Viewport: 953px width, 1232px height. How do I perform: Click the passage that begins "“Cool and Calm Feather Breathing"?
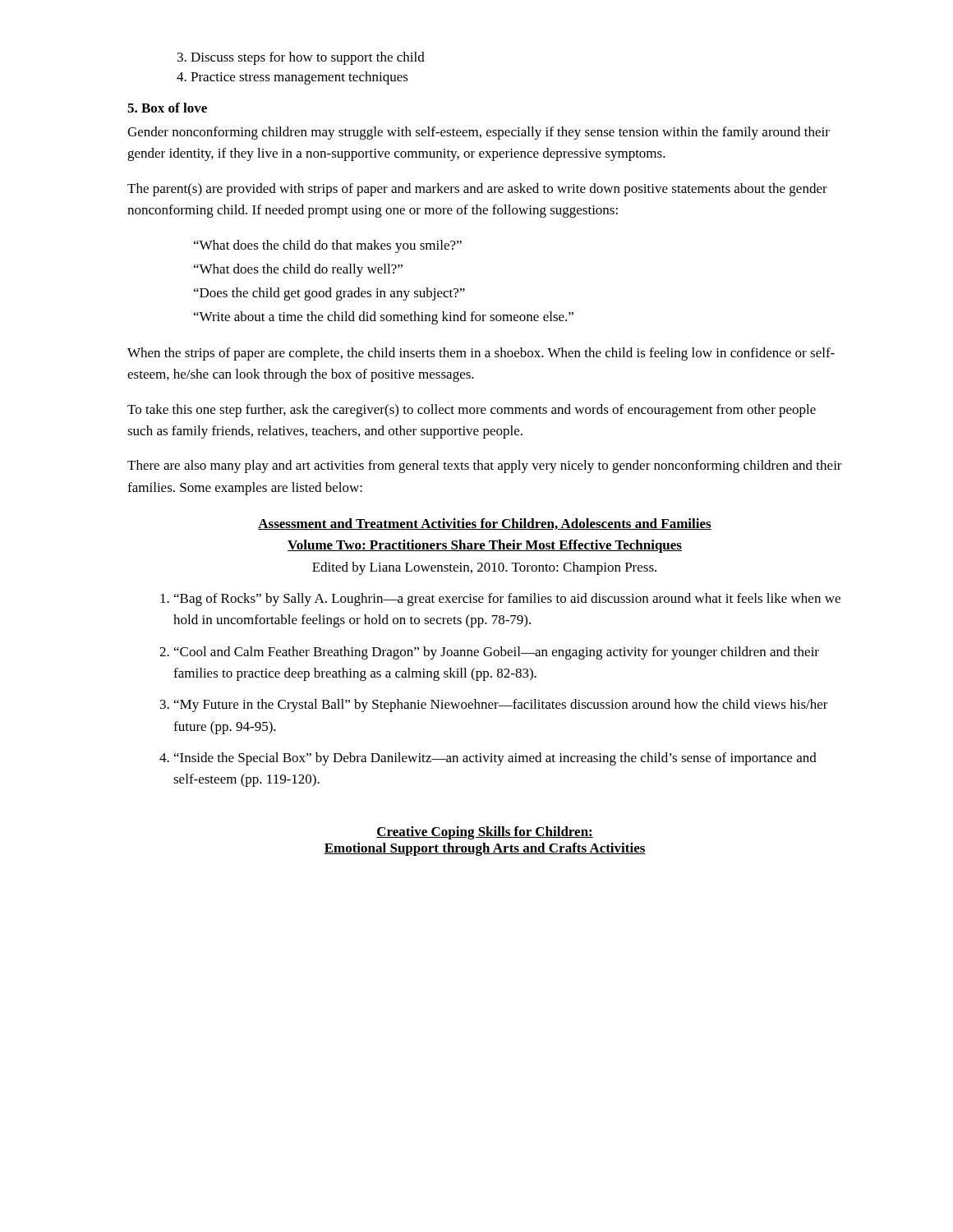[496, 662]
